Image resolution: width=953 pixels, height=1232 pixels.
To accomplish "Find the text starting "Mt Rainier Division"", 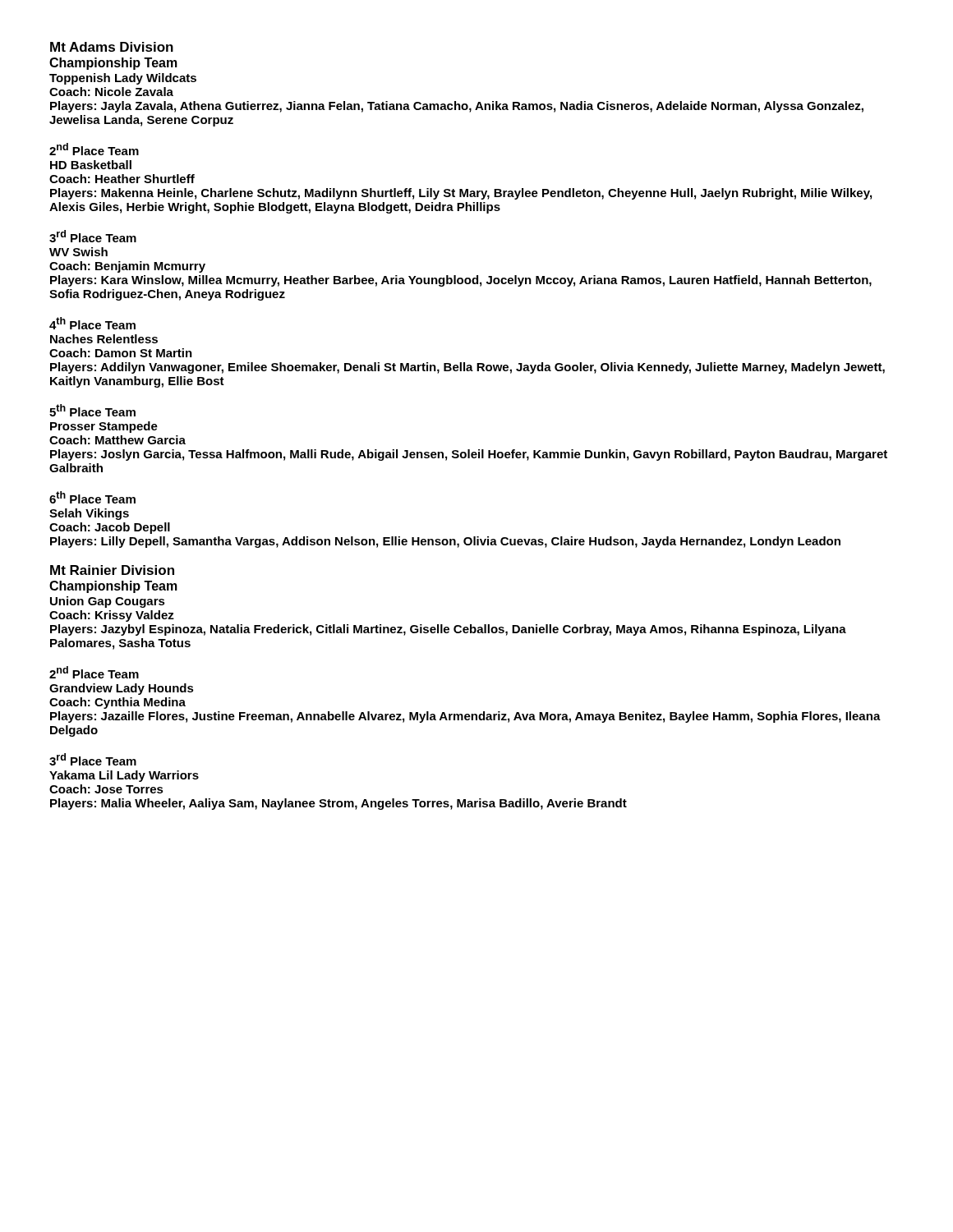I will pos(112,570).
